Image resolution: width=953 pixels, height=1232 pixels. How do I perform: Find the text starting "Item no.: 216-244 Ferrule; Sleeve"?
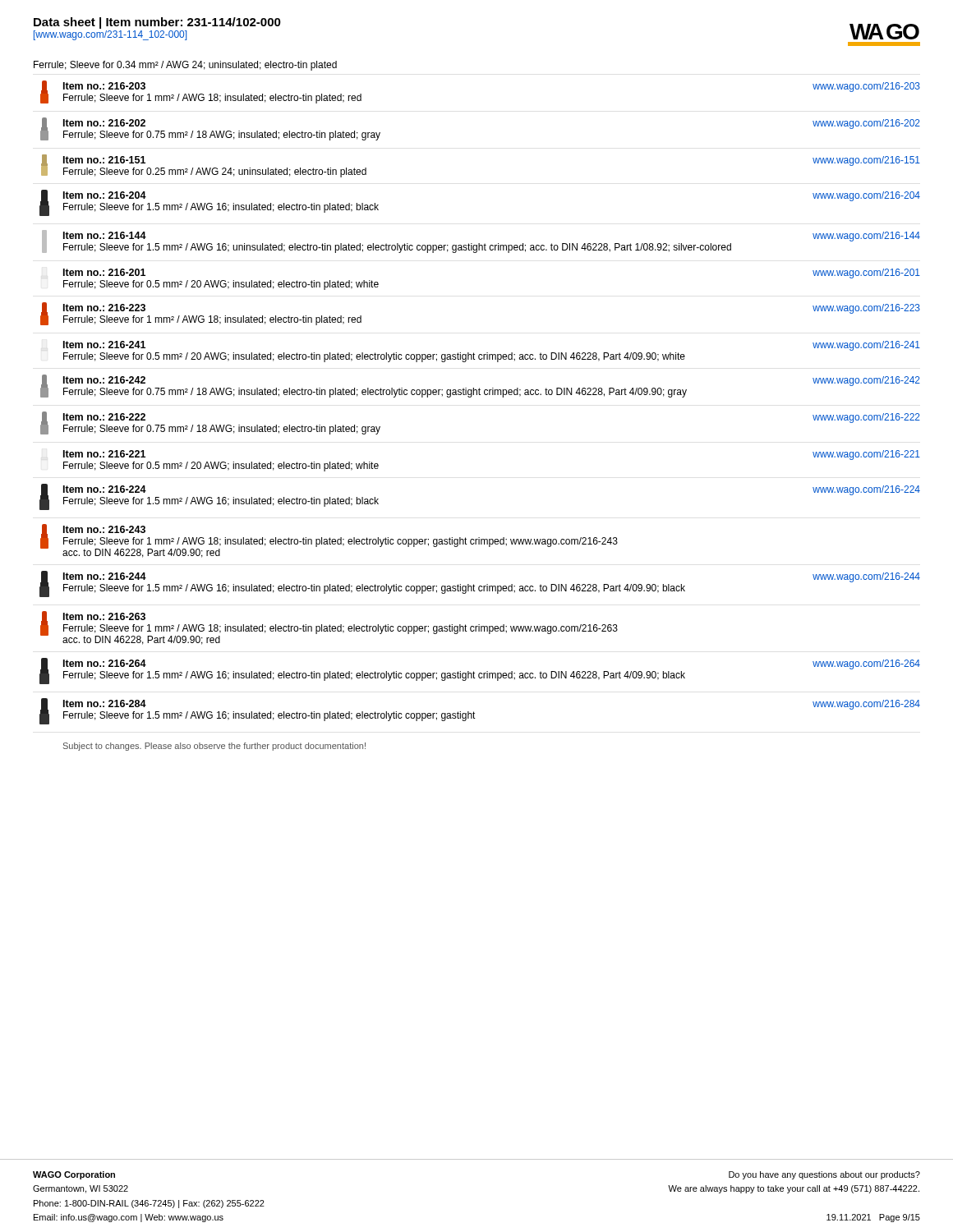point(476,585)
